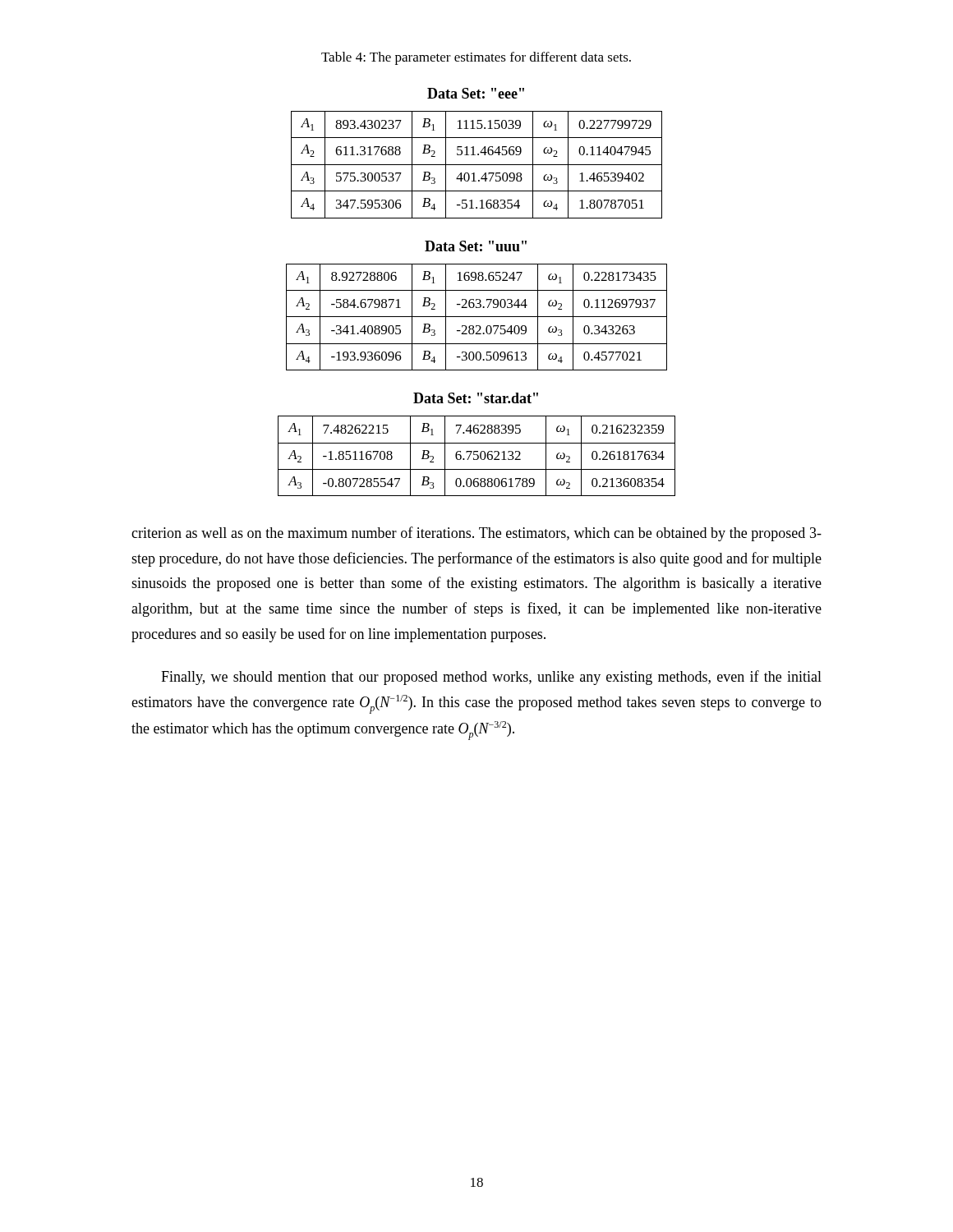Locate the block of text that opens with "Finally, we should mention"

tap(476, 704)
